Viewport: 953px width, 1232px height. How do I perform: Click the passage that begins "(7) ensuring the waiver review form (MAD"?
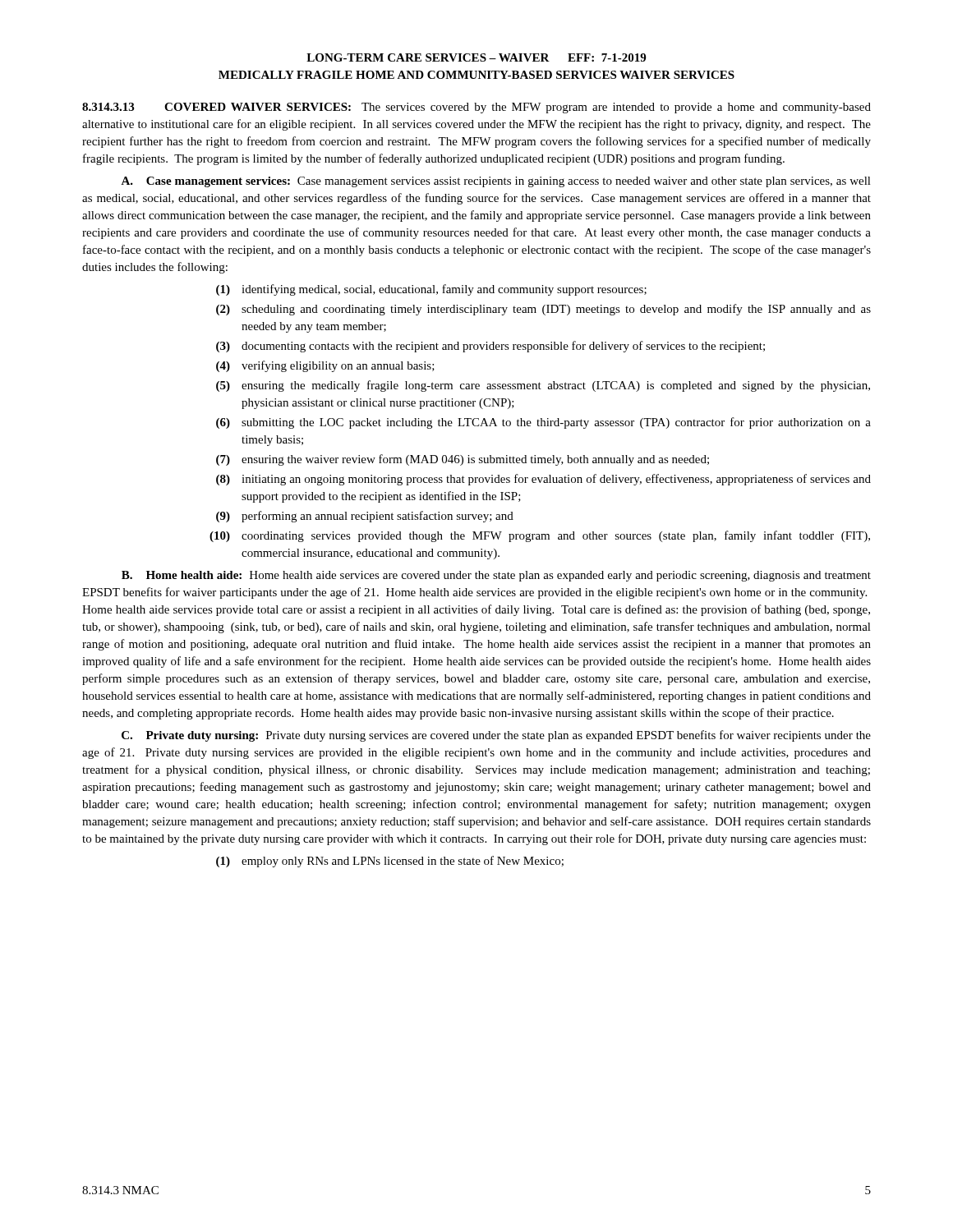coord(526,460)
